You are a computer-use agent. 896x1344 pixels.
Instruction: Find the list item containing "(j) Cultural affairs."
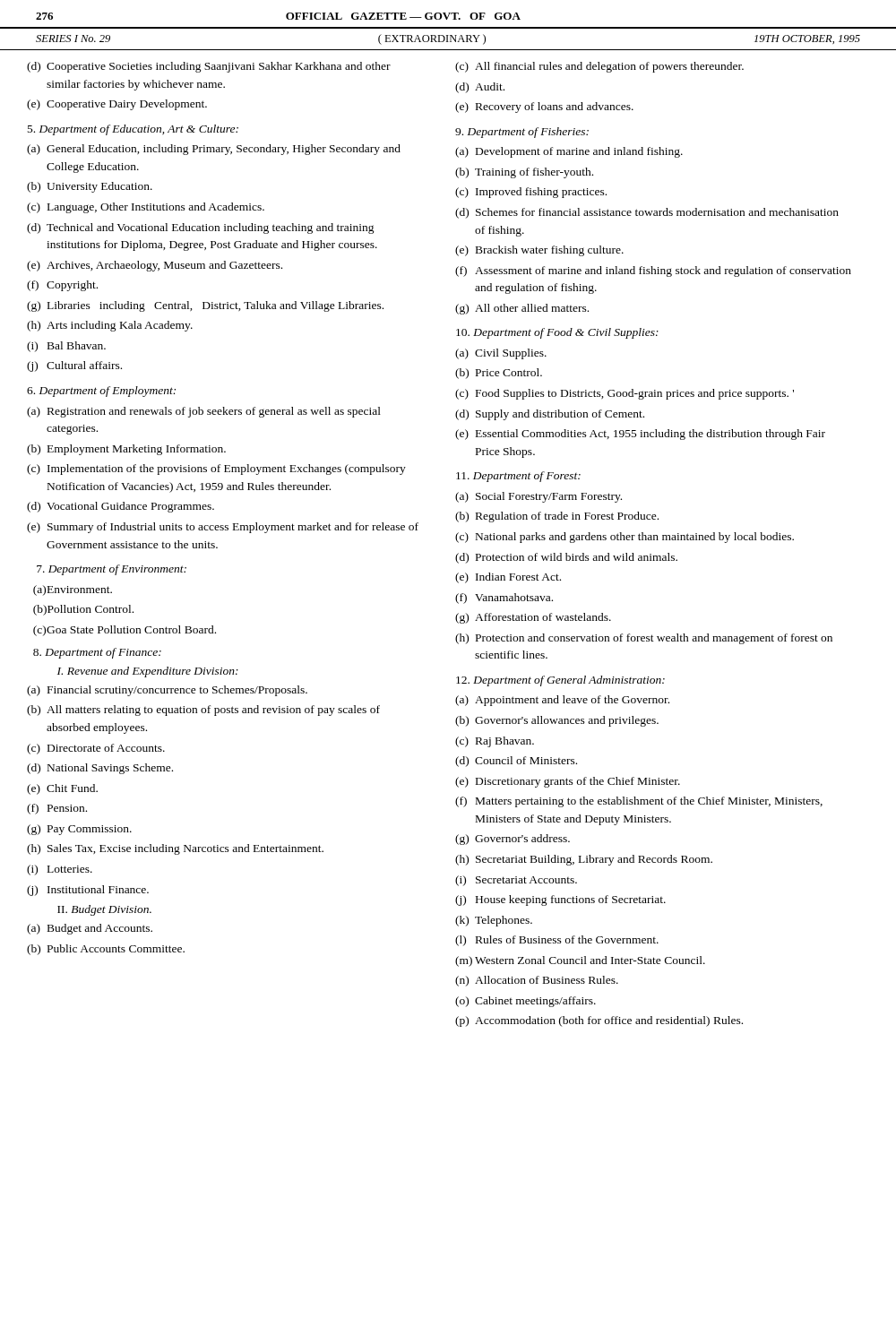pyautogui.click(x=74, y=366)
